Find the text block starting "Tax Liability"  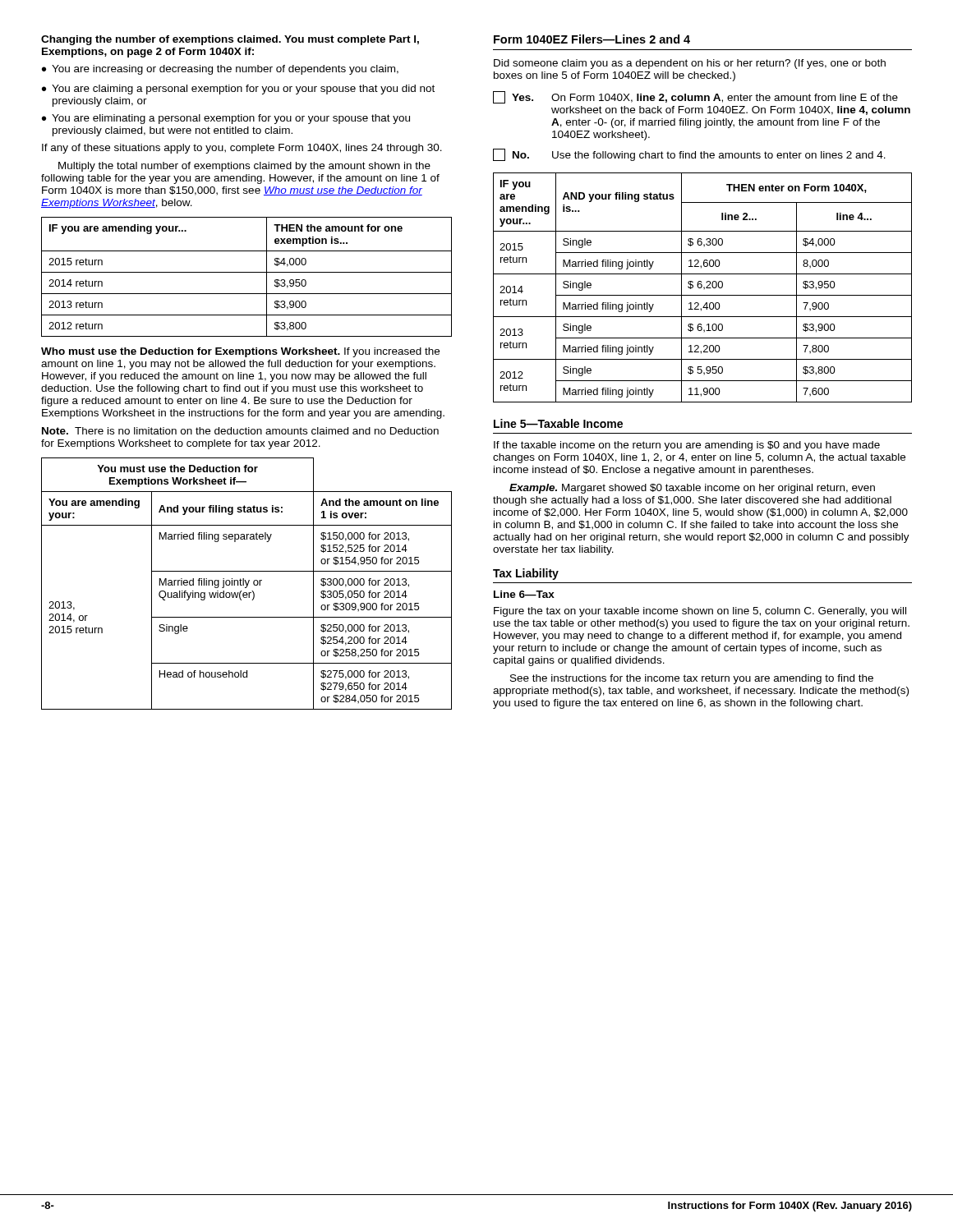point(526,573)
